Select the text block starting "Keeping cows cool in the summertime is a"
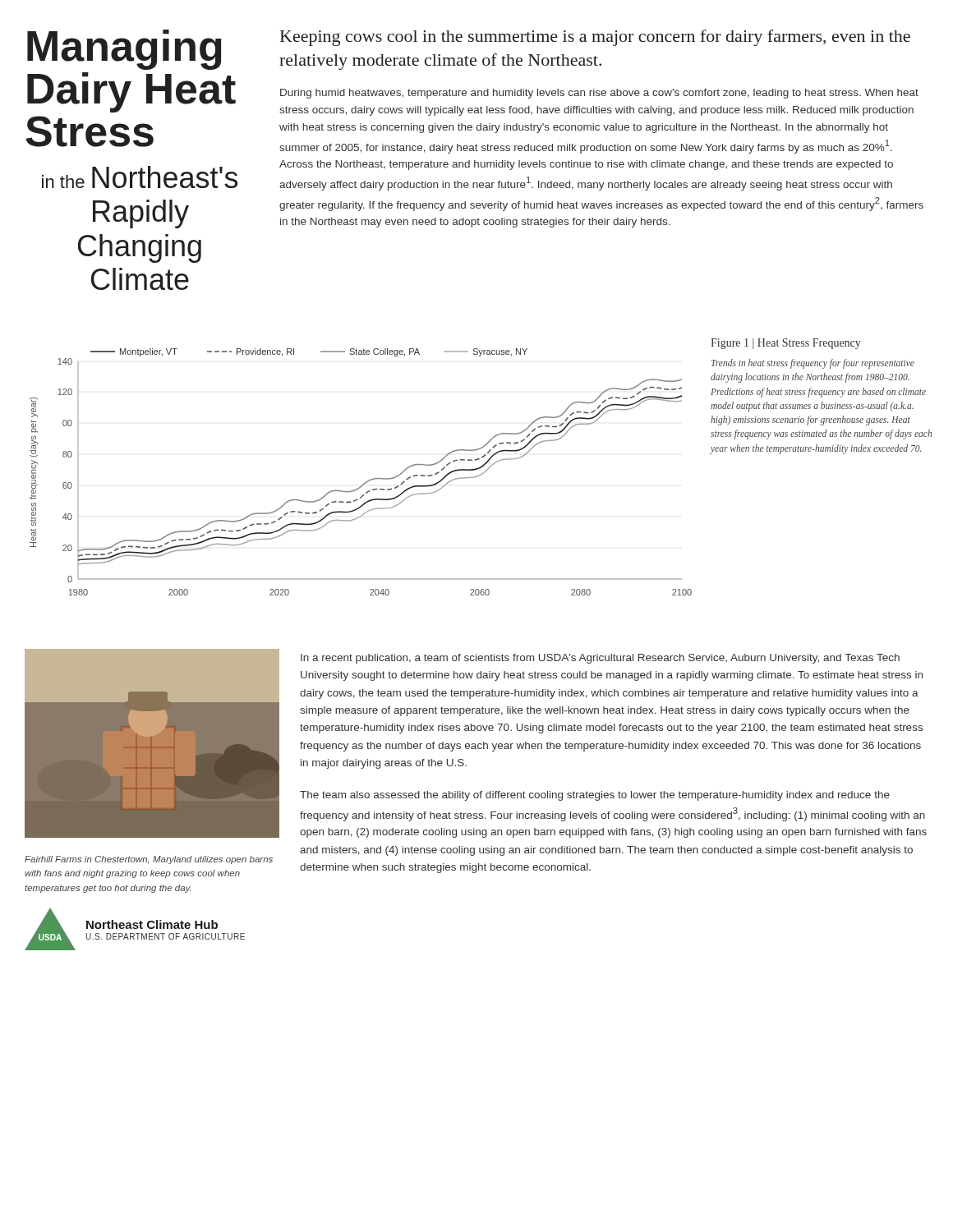Viewport: 953px width, 1232px height. coord(604,128)
